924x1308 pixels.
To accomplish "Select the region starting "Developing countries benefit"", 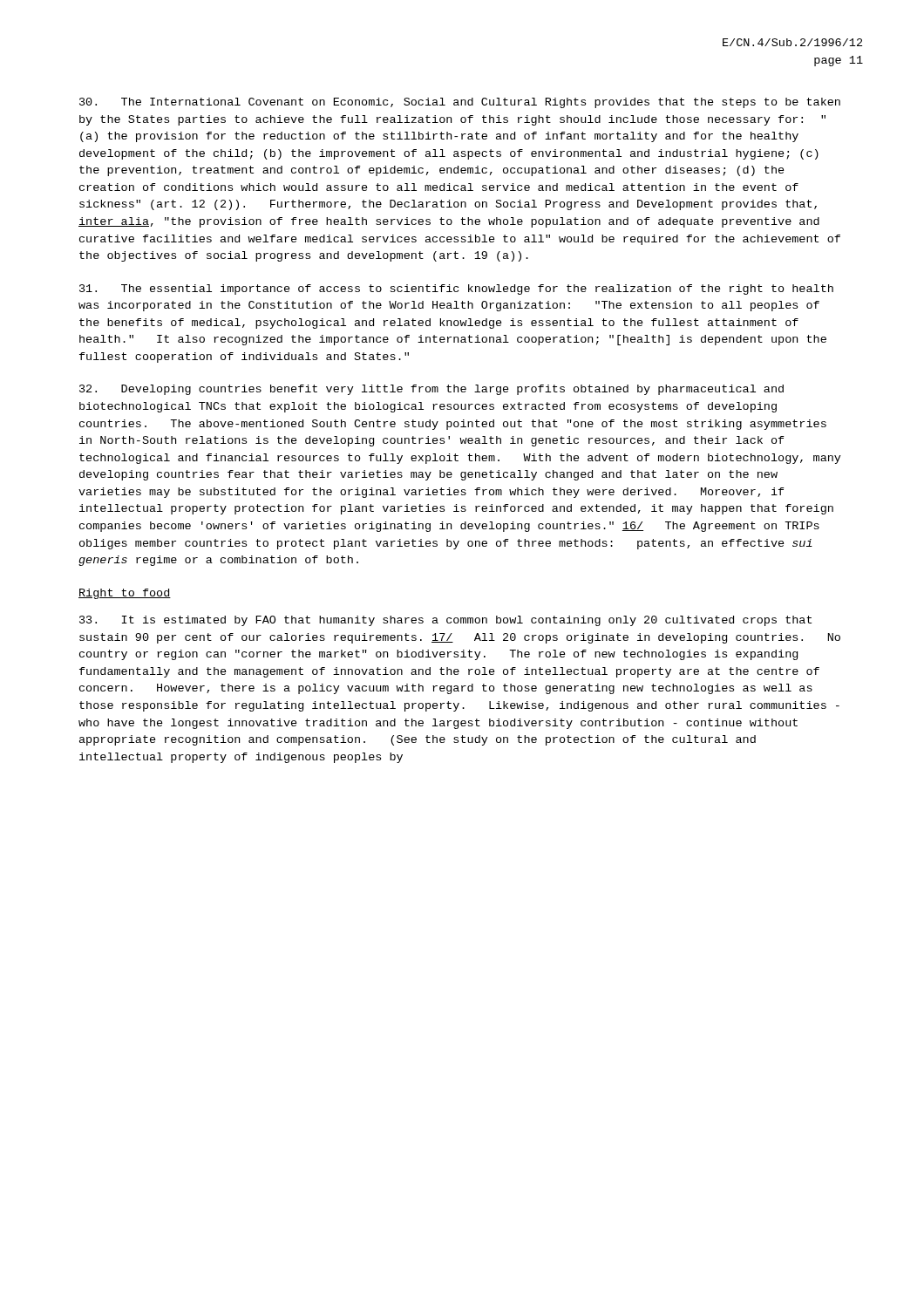I will click(460, 475).
